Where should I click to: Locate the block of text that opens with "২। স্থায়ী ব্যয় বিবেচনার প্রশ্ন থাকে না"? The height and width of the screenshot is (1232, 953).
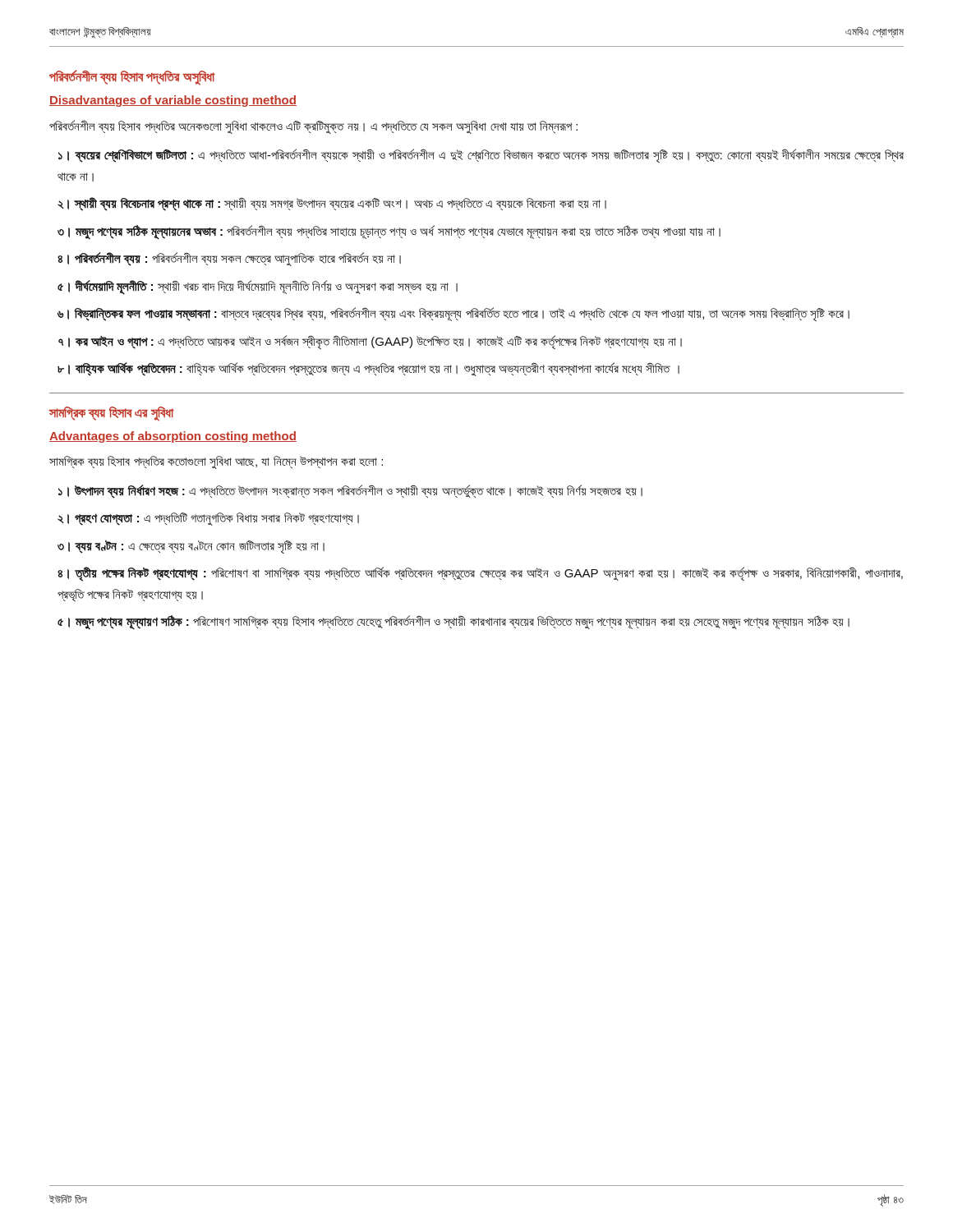point(333,203)
